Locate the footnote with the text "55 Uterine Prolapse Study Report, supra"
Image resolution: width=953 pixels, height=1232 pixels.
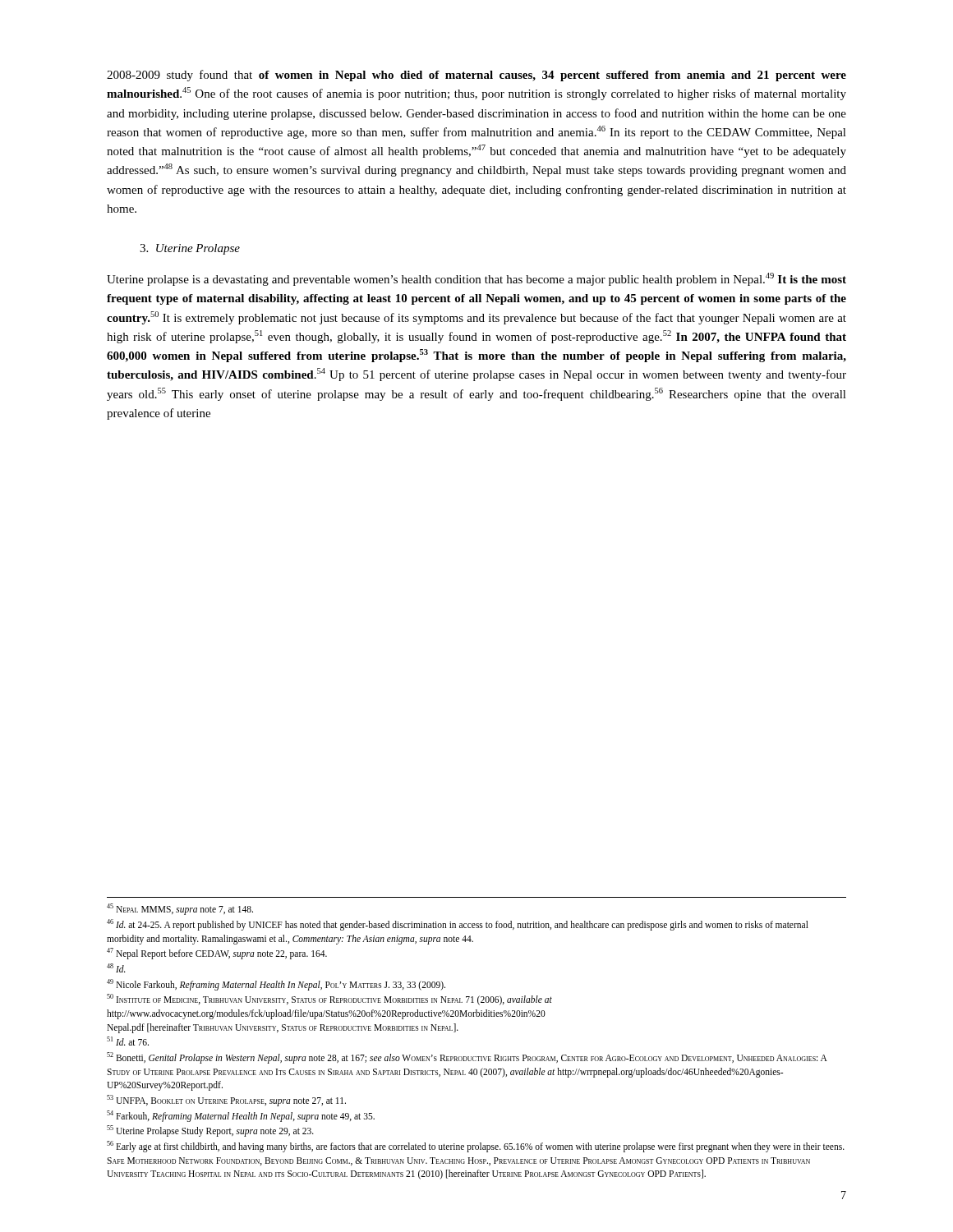pos(210,1130)
